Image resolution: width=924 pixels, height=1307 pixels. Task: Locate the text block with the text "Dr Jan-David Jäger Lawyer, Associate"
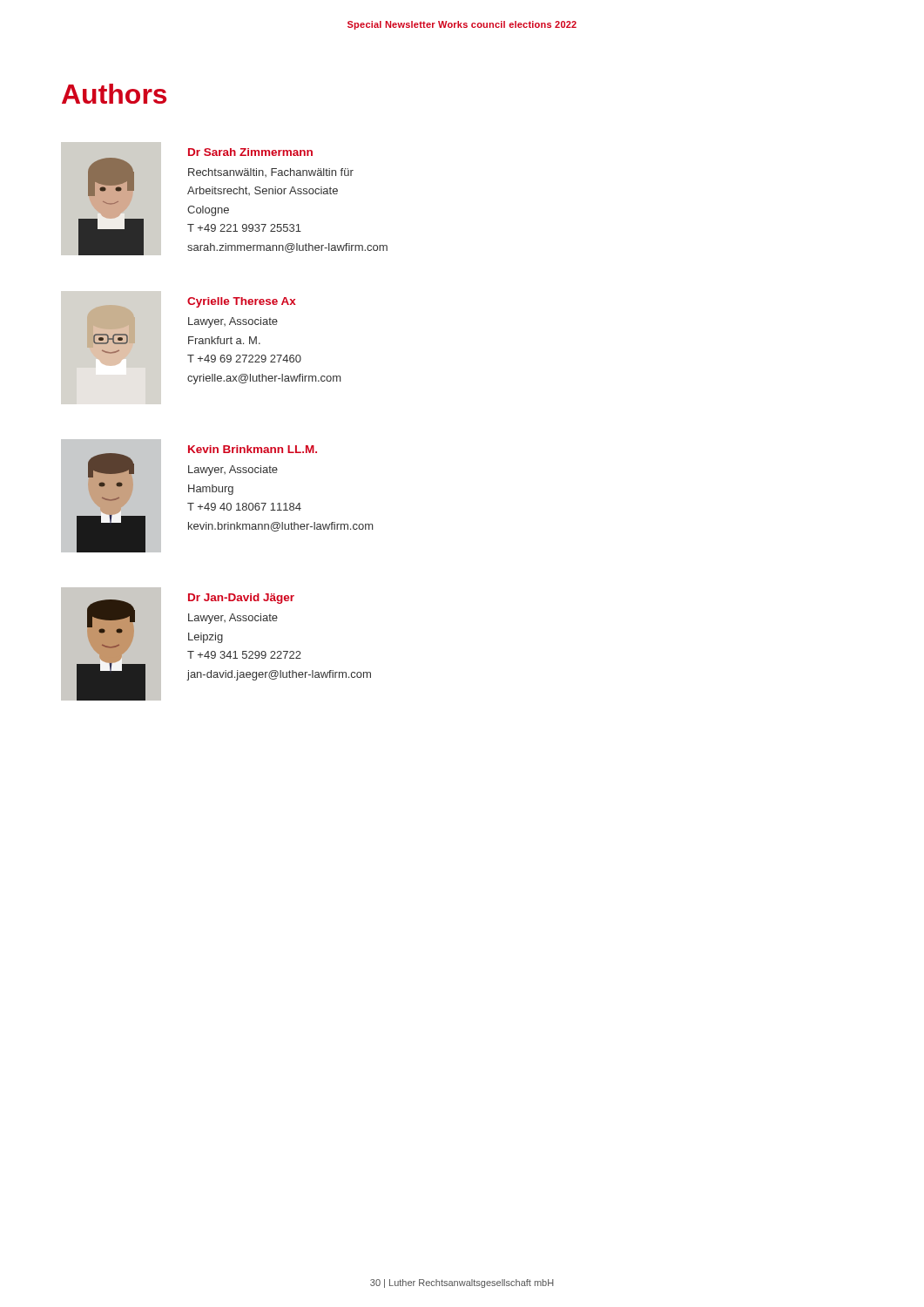coord(241,599)
